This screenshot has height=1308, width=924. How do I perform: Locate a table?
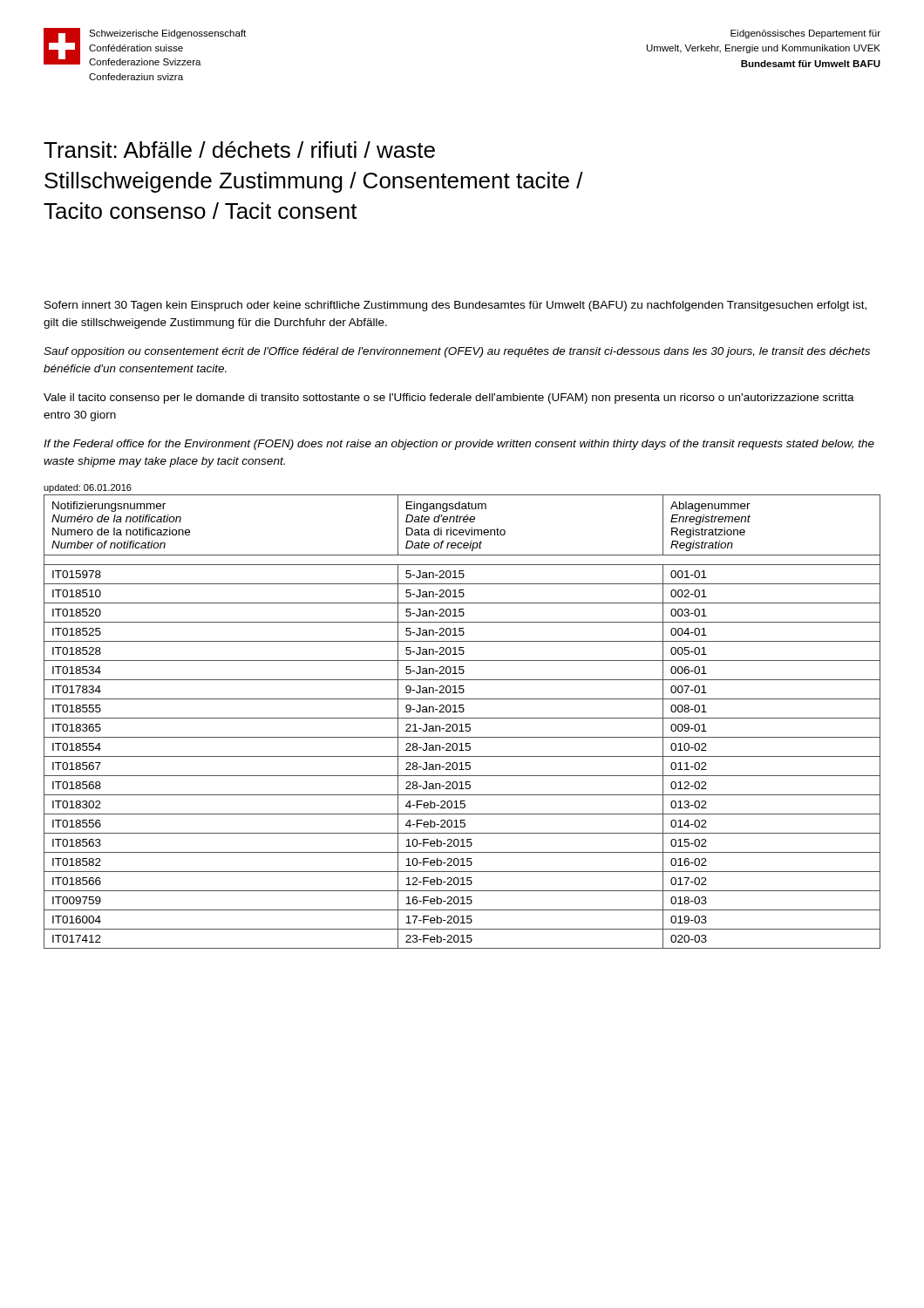(x=462, y=721)
